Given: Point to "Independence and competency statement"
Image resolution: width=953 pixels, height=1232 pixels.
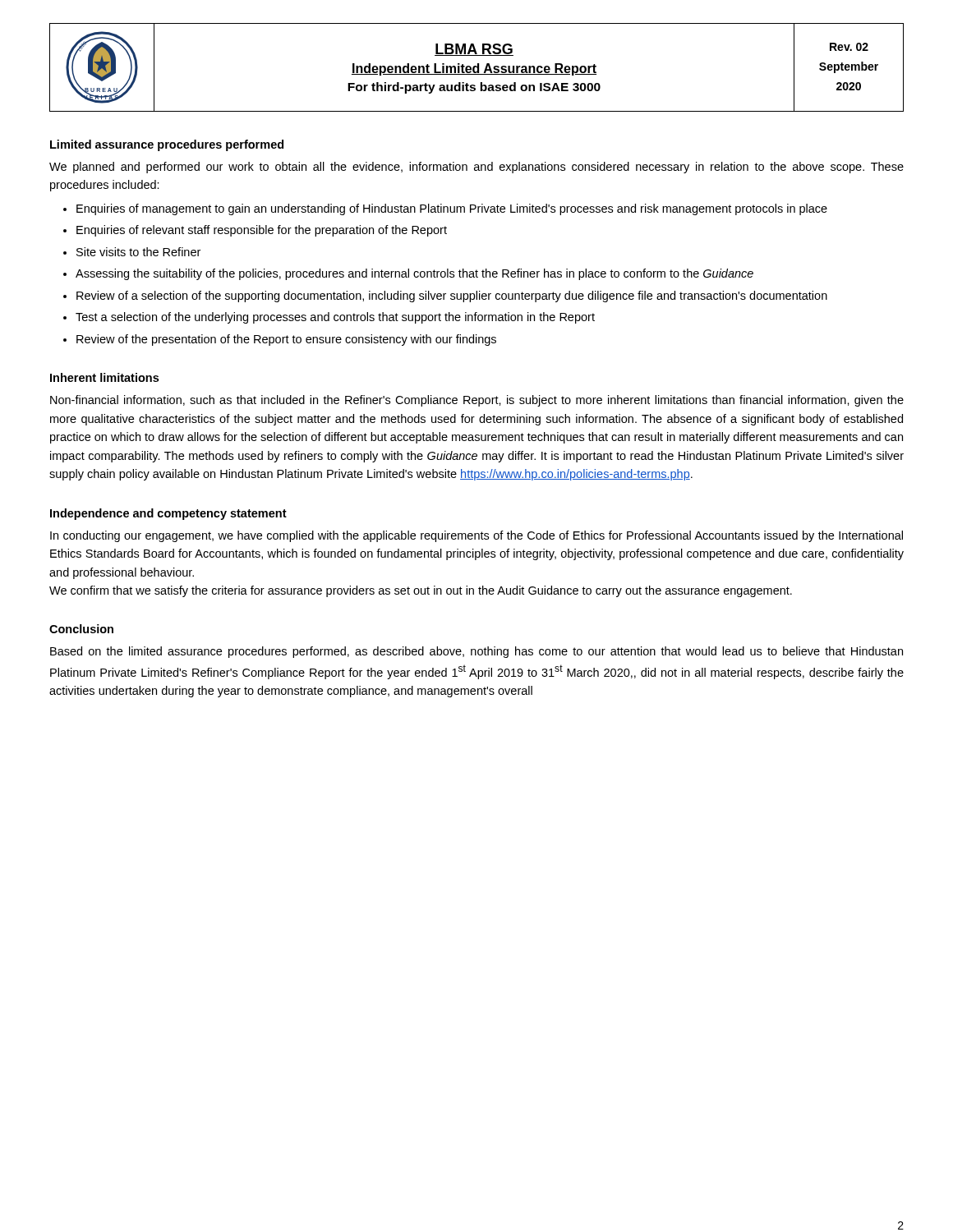Looking at the screenshot, I should tap(168, 513).
